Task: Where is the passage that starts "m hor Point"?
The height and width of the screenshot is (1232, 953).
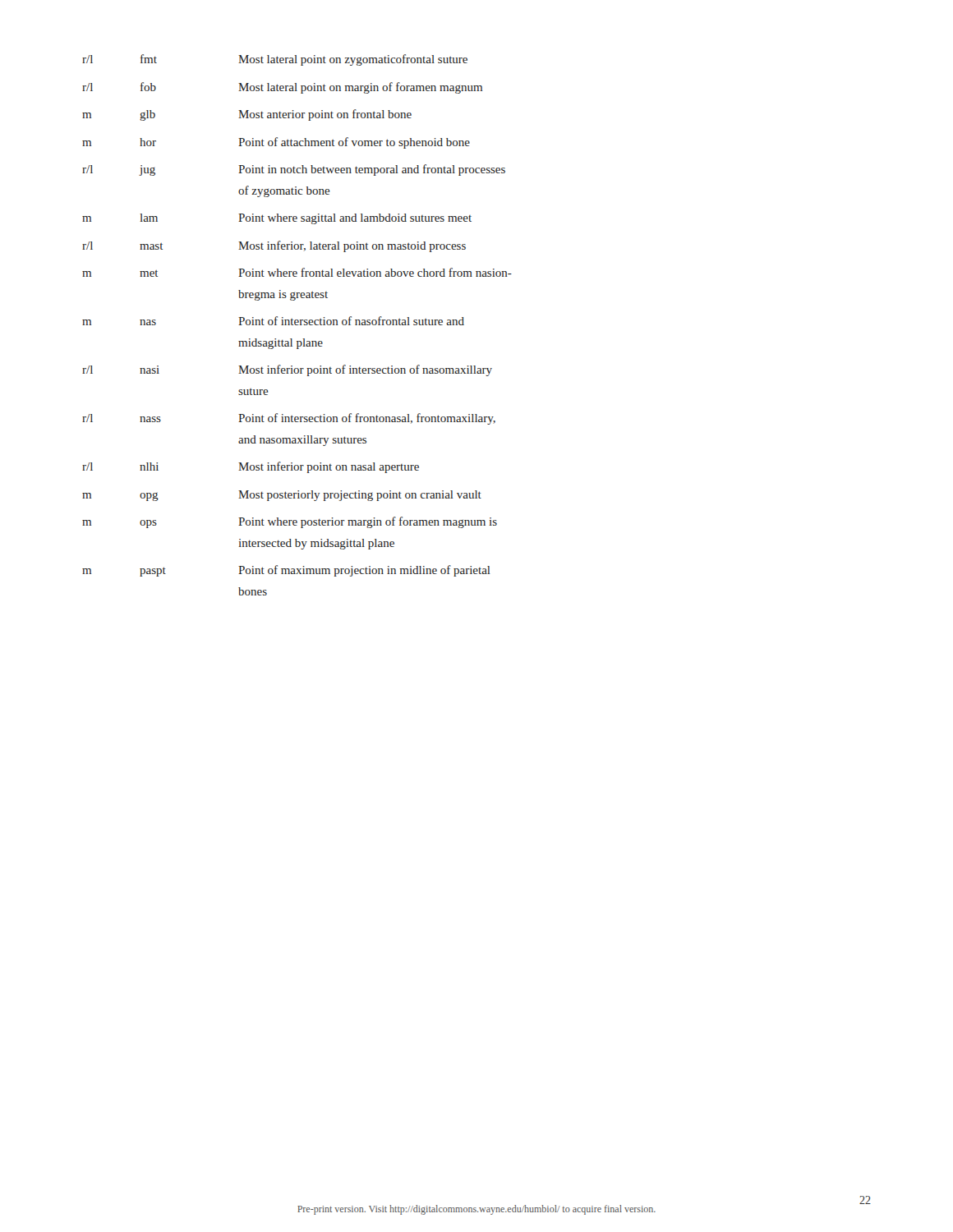Action: click(x=476, y=142)
